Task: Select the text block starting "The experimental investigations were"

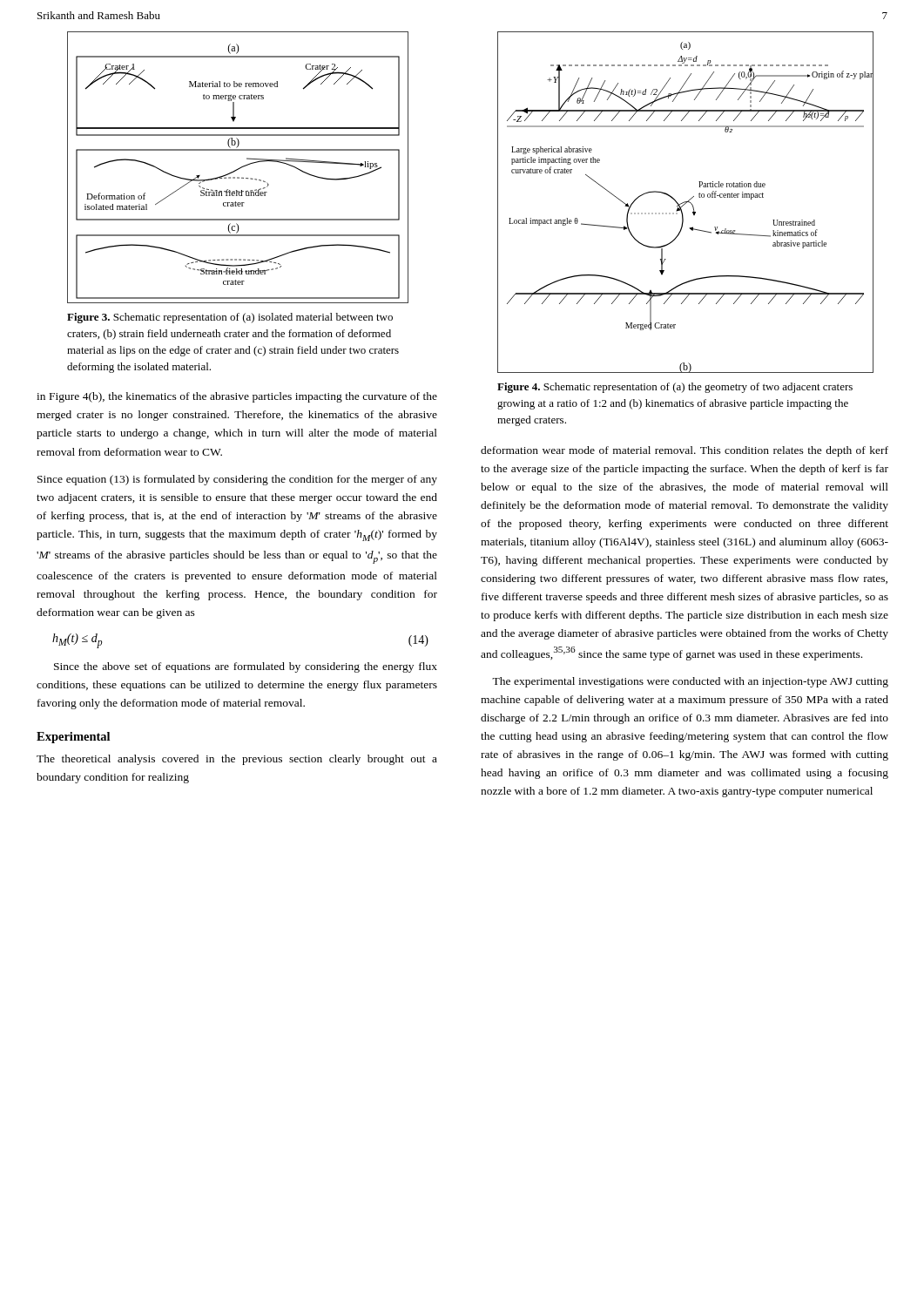Action: [x=685, y=736]
